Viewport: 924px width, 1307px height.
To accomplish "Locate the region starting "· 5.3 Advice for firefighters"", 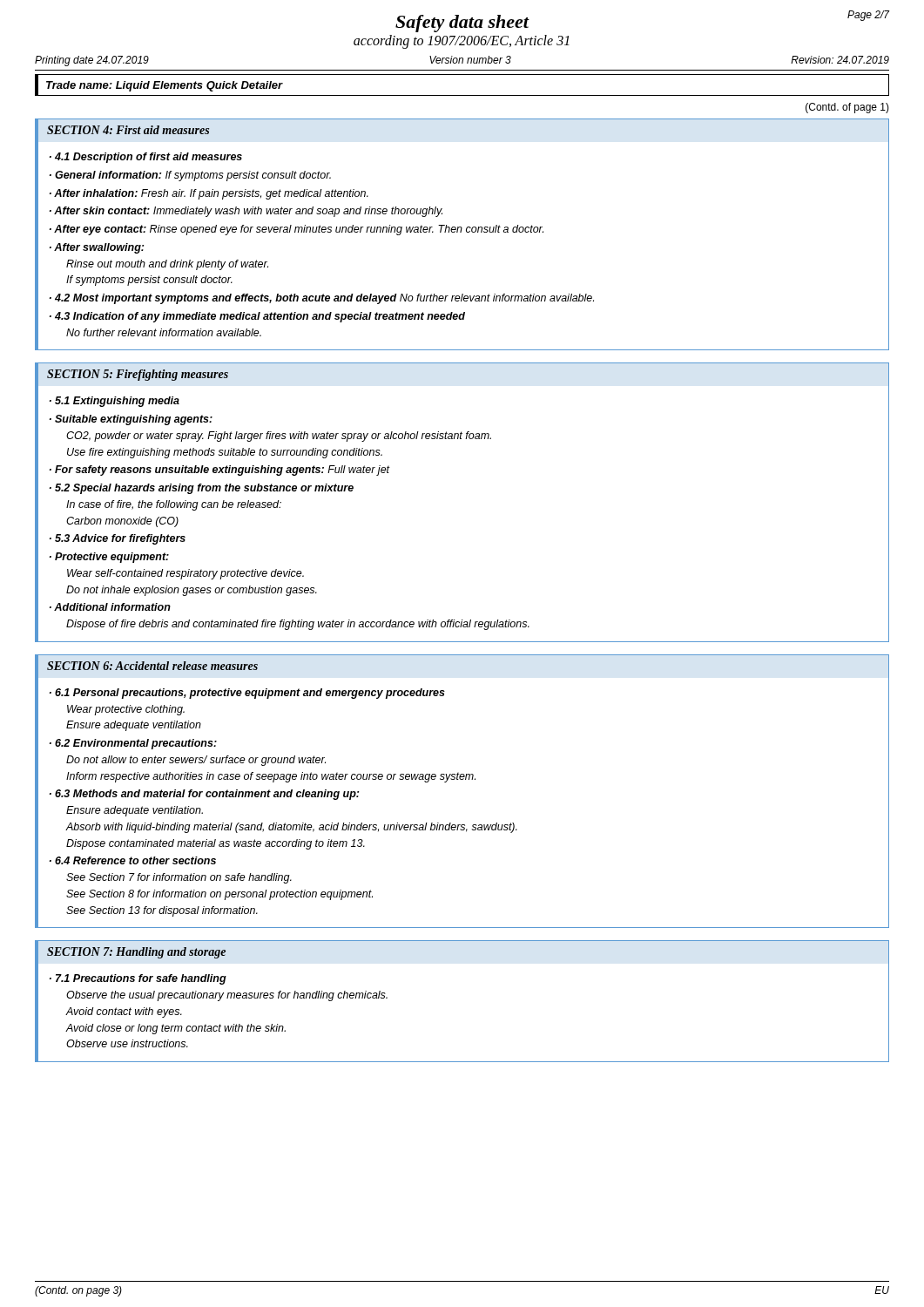I will click(x=117, y=539).
